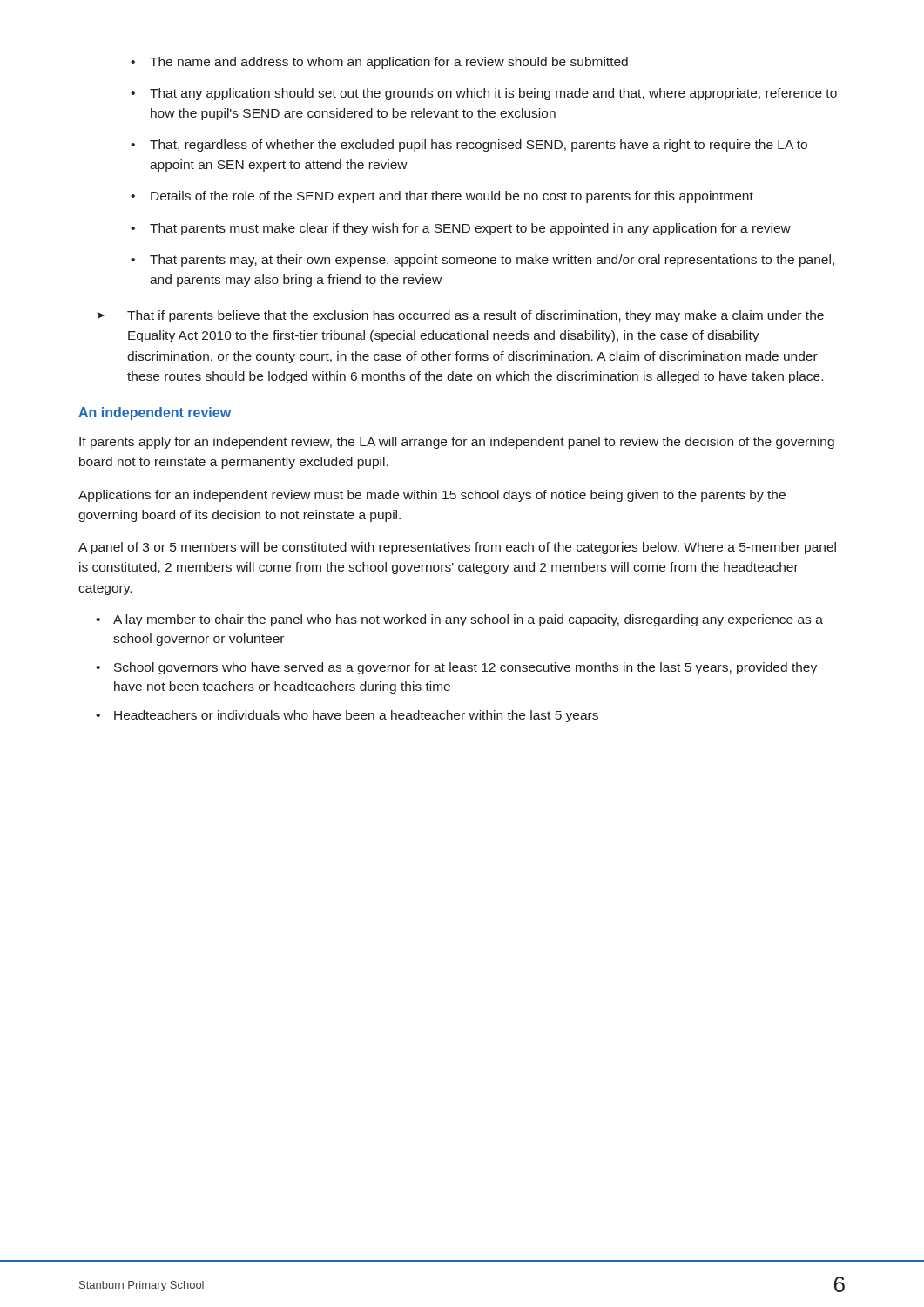Find the list item that says "• A lay member to"
This screenshot has height=1307, width=924.
click(459, 628)
